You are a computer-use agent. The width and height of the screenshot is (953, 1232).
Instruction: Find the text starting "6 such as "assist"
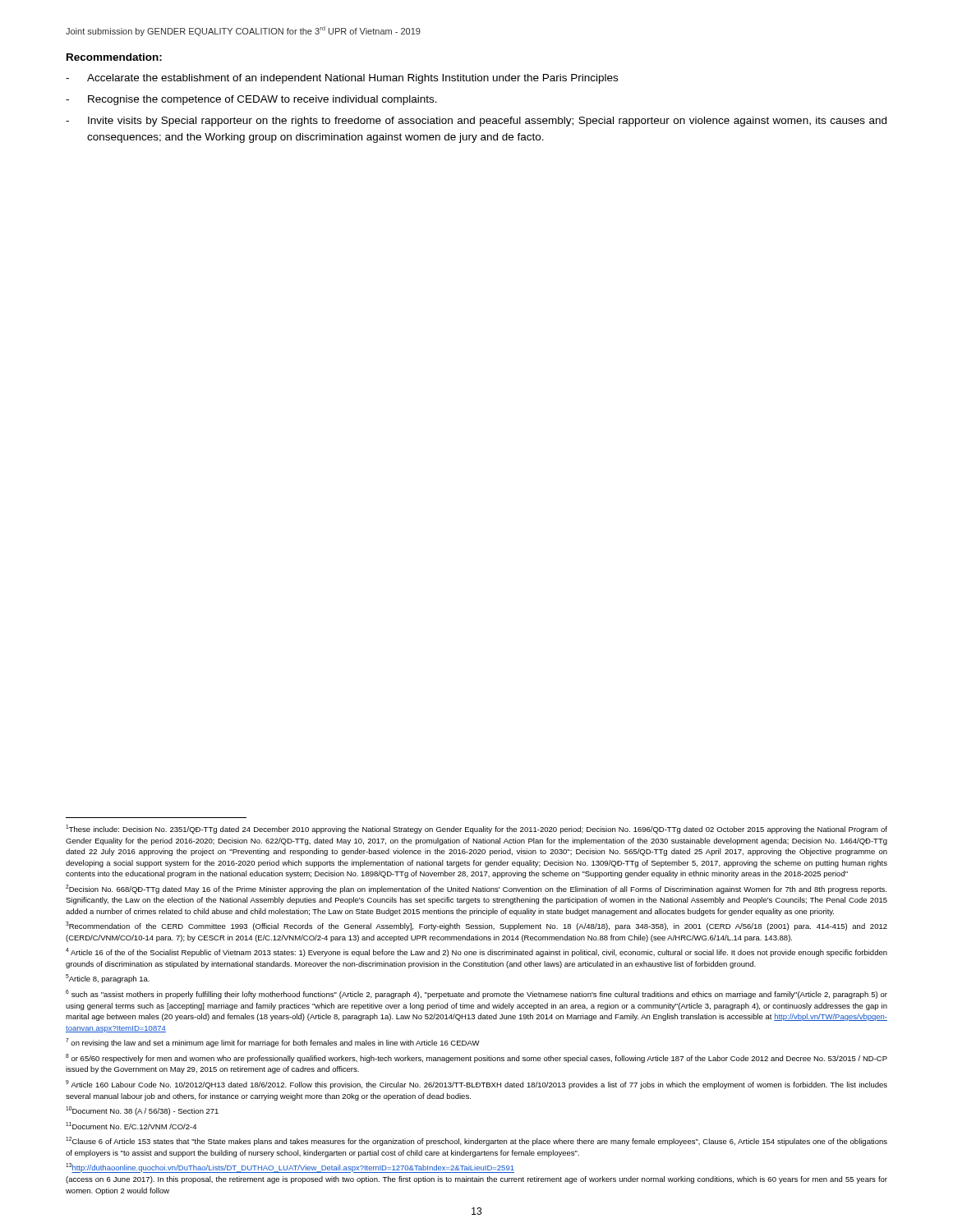[x=476, y=1010]
